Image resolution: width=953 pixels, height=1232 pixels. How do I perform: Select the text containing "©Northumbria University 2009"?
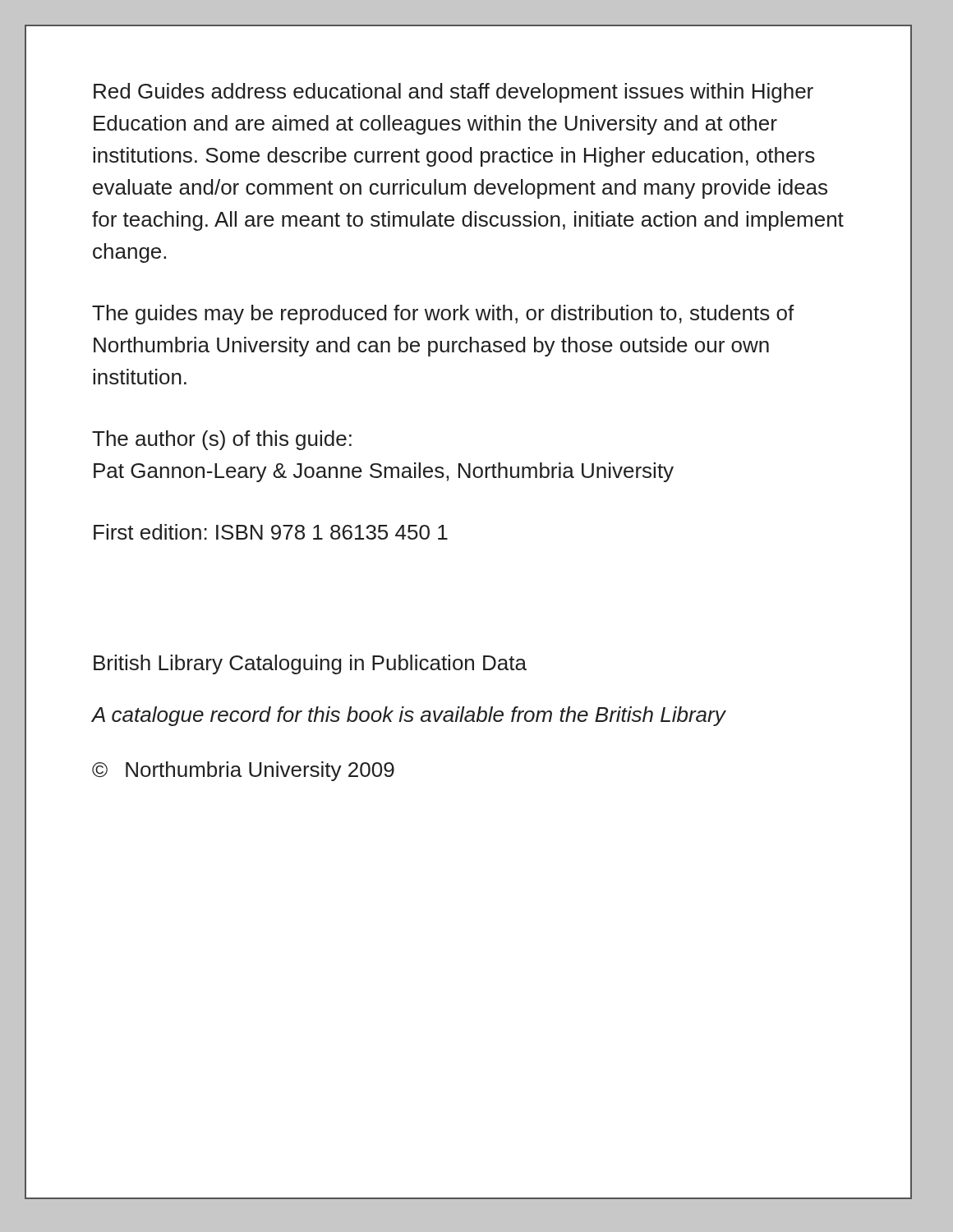point(243,770)
